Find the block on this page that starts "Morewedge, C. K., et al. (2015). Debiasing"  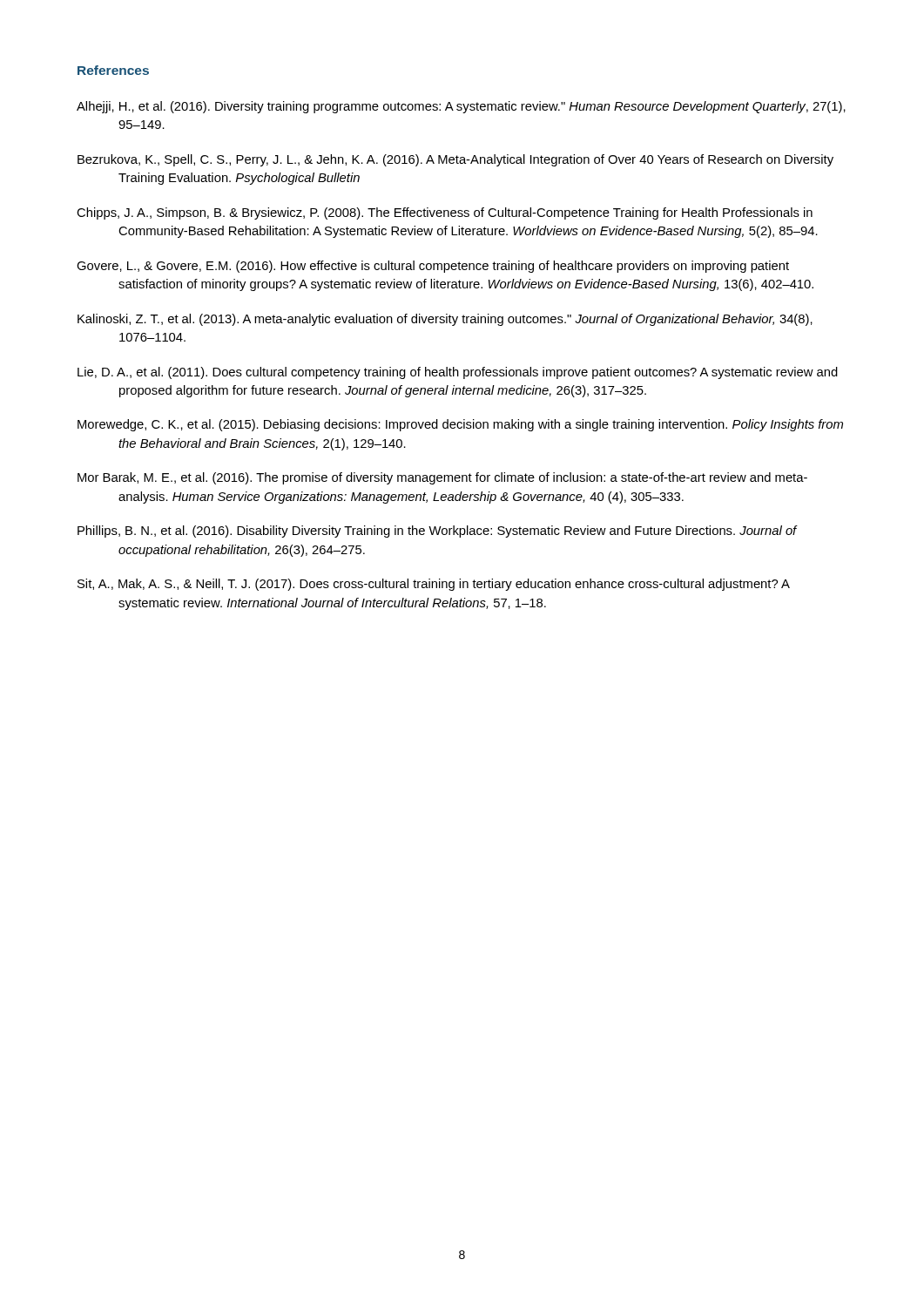[460, 434]
